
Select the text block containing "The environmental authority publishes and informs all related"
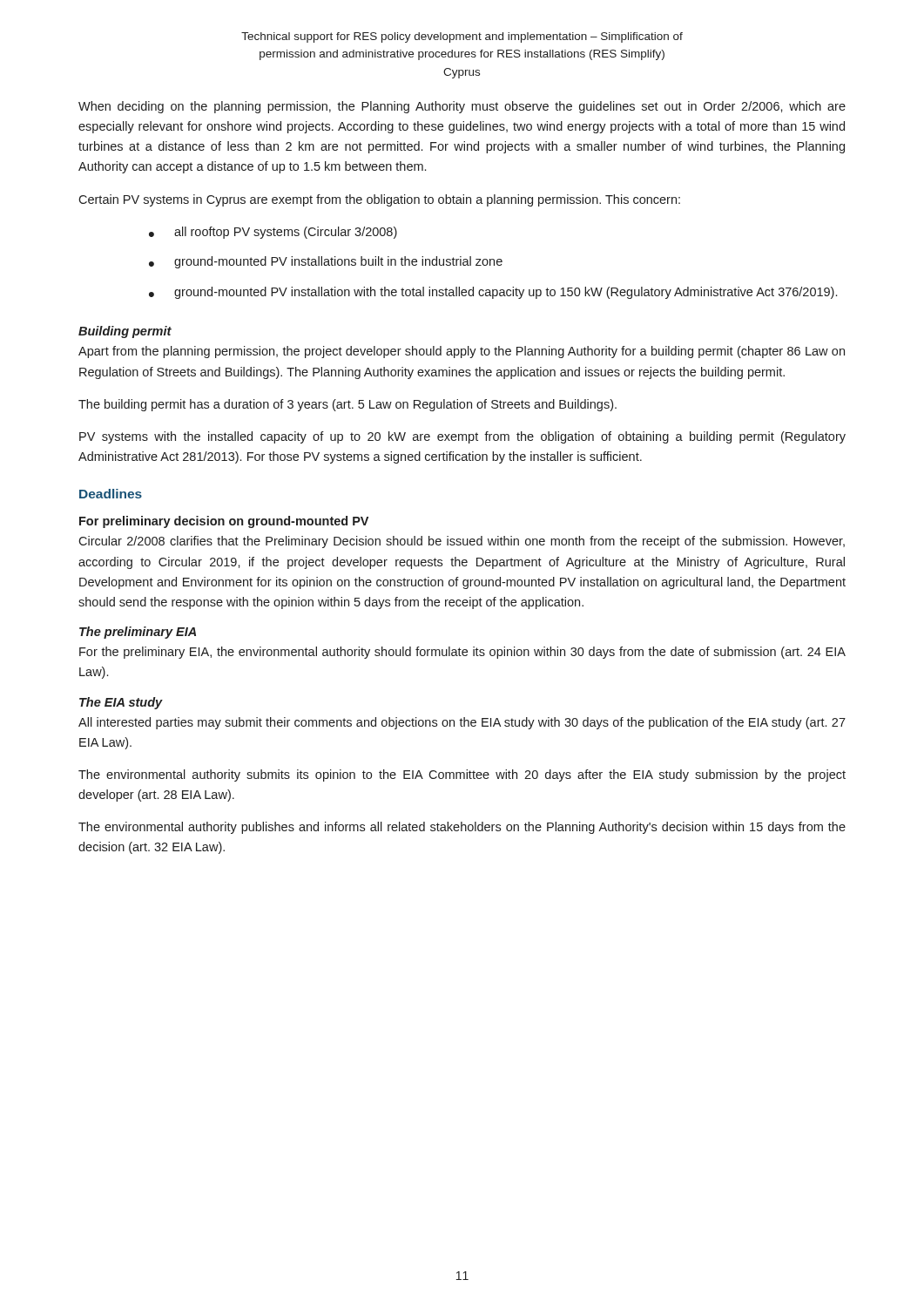click(x=462, y=837)
